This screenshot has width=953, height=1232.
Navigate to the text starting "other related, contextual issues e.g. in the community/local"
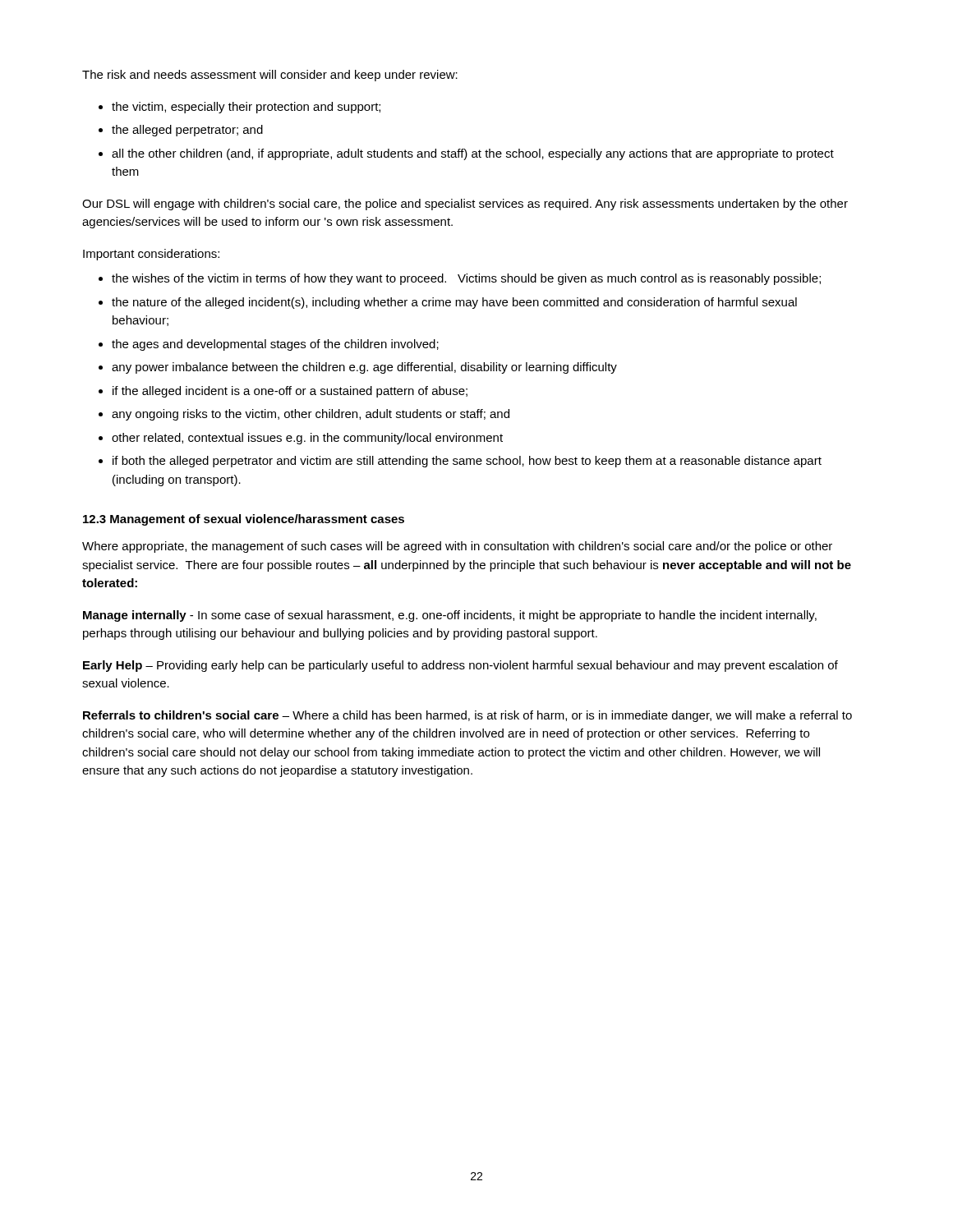click(x=307, y=437)
